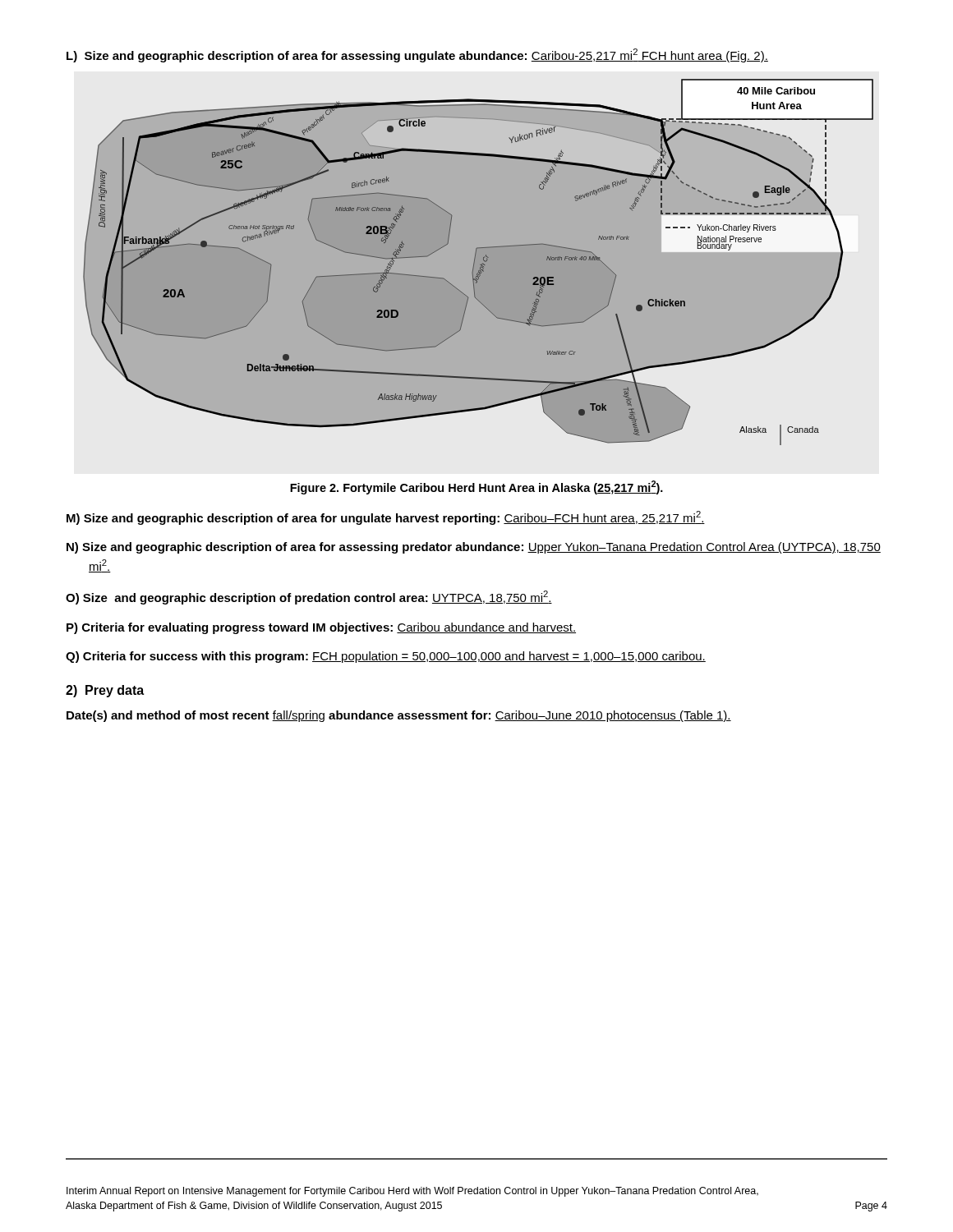Navigate to the region starting "Figure 2. Fortymile Caribou Herd Hunt Area in"
The width and height of the screenshot is (953, 1232).
coord(476,486)
